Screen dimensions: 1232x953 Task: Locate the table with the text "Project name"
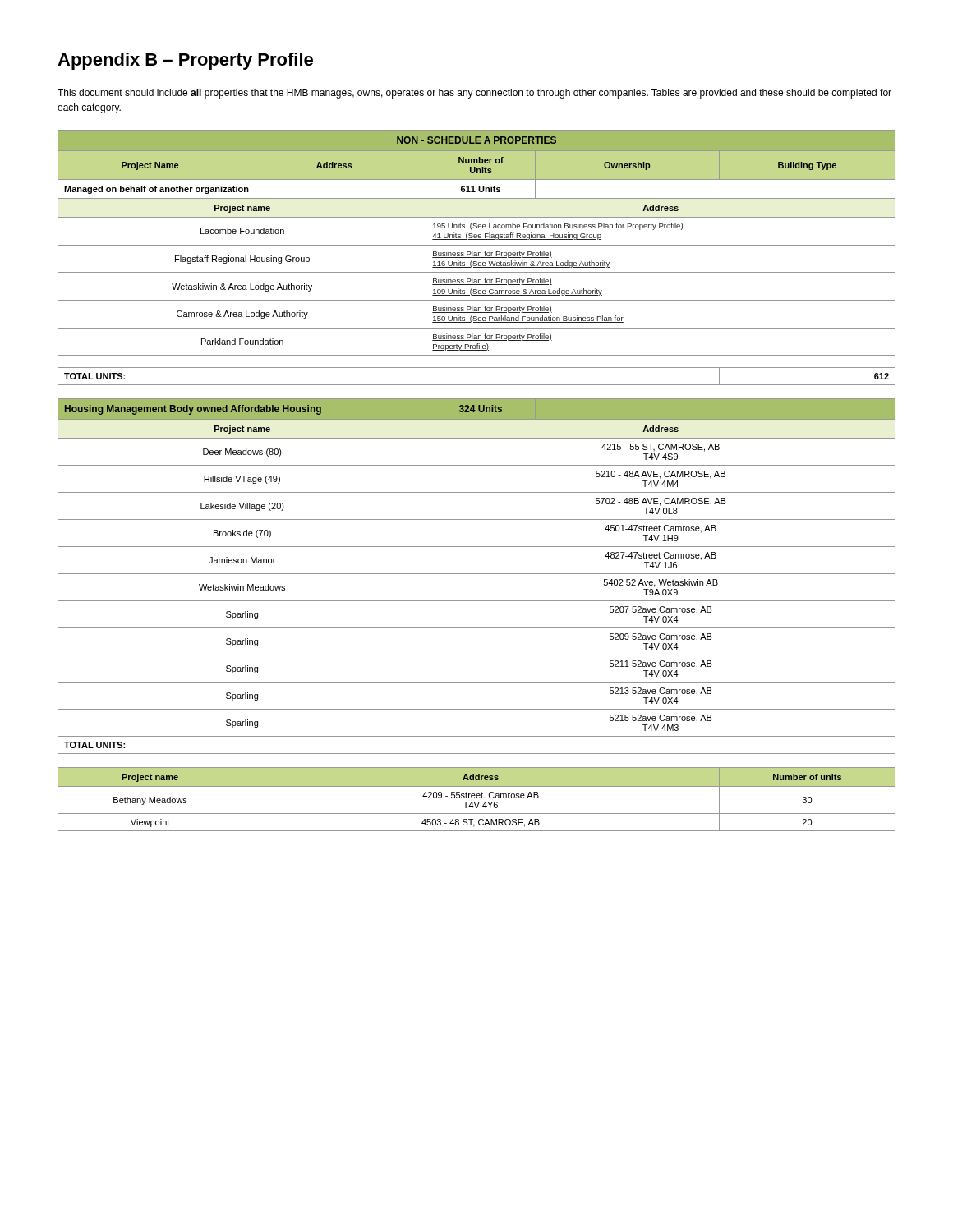[476, 481]
